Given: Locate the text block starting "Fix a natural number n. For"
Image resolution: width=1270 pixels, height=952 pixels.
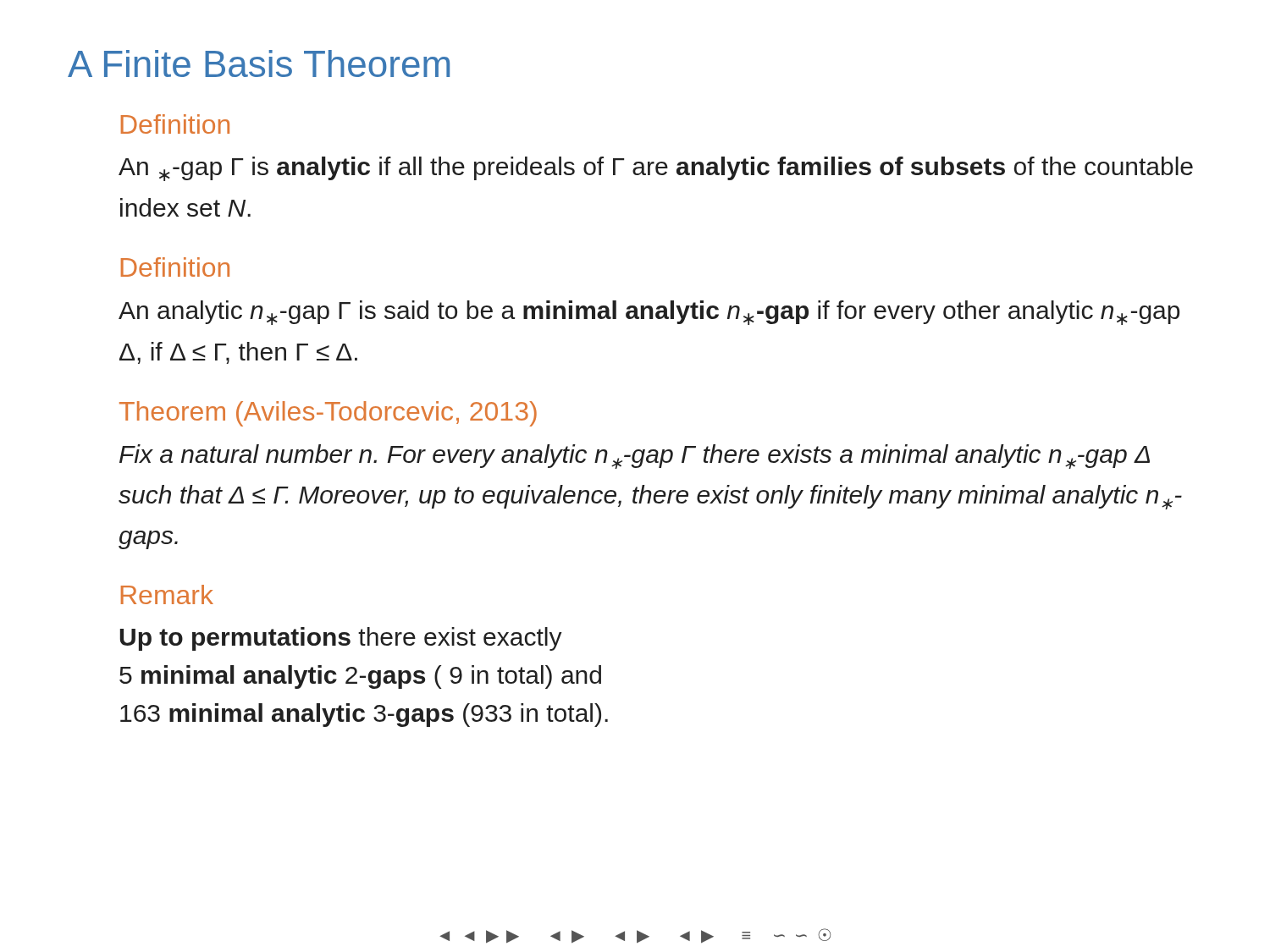Looking at the screenshot, I should (x=660, y=494).
